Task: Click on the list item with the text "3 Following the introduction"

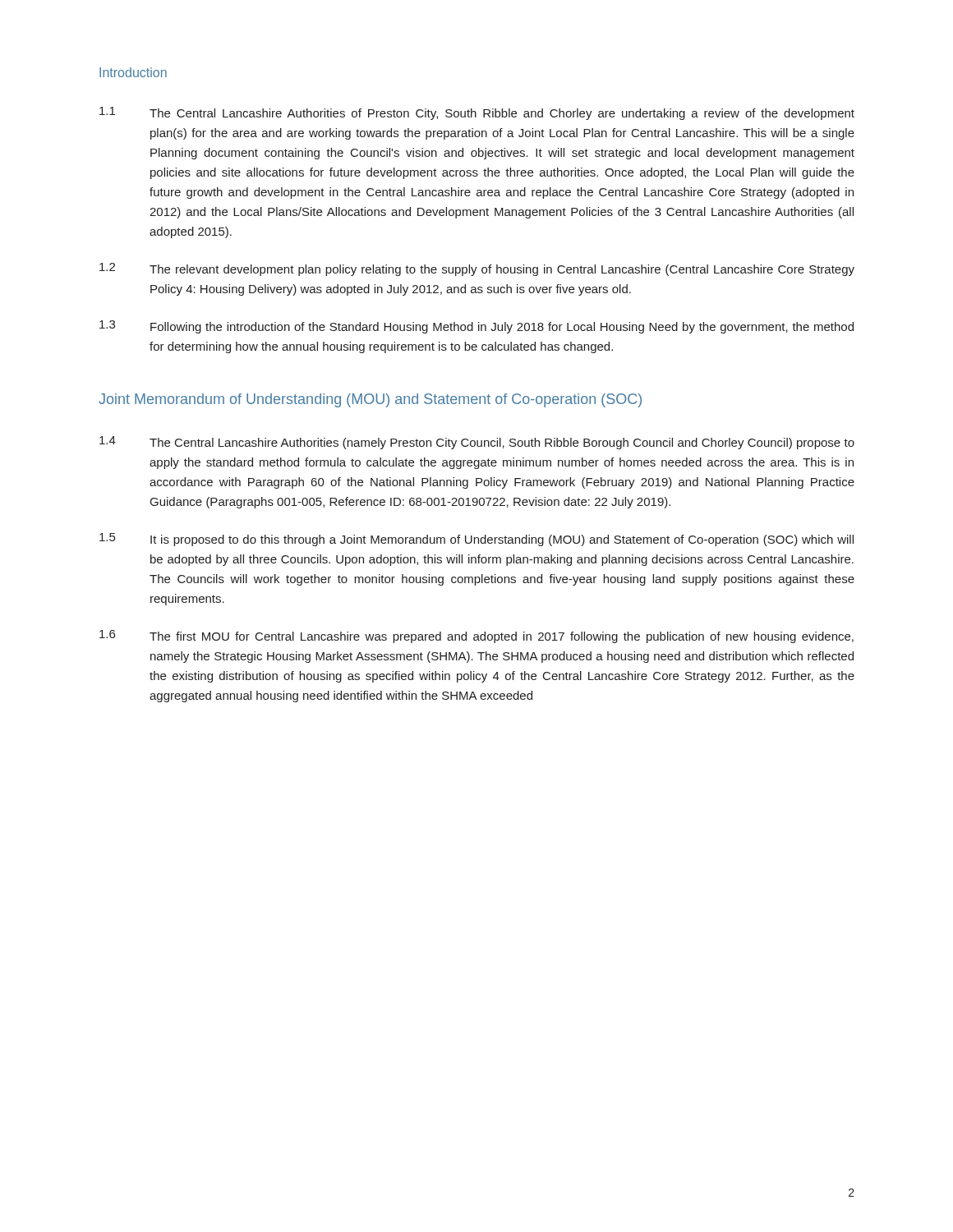Action: pos(476,337)
